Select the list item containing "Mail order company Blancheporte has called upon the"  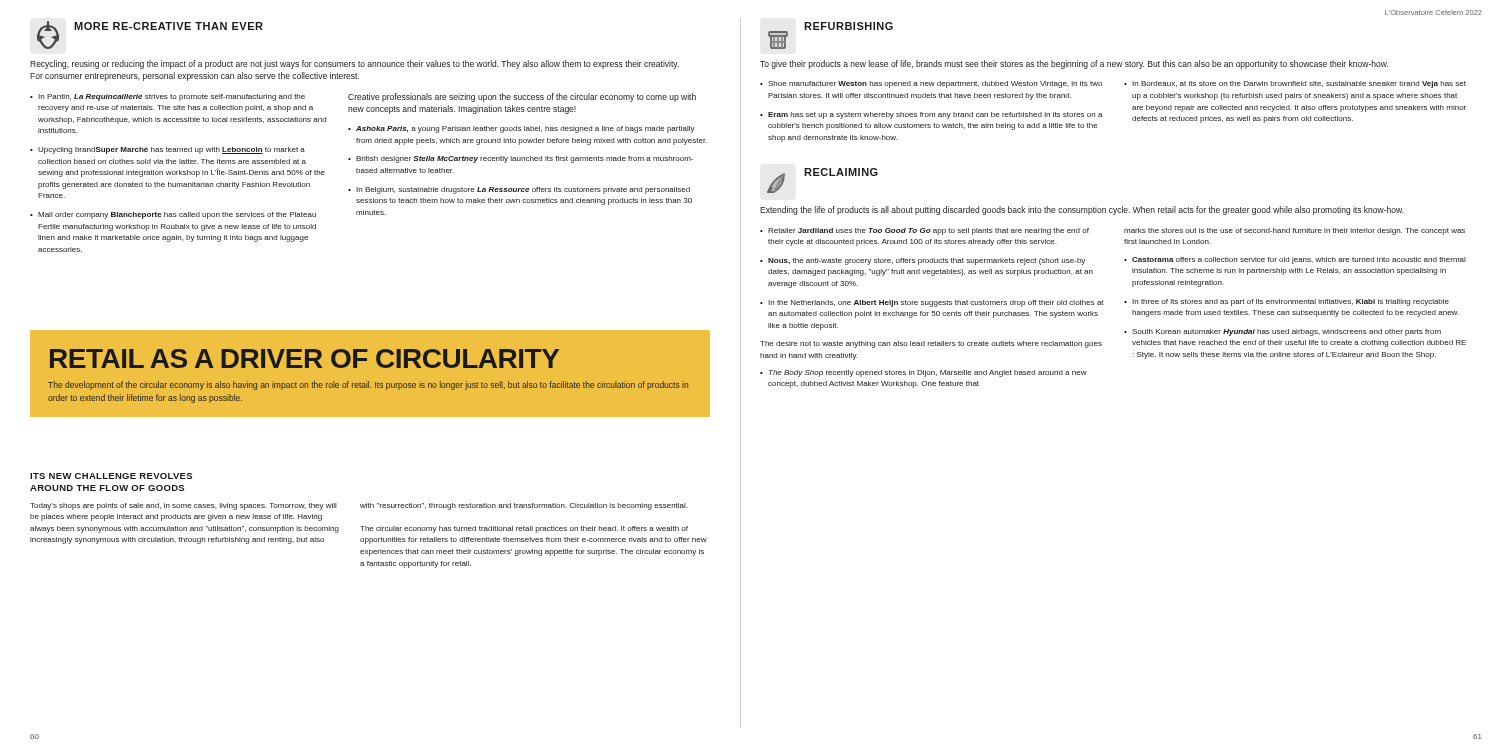(177, 232)
